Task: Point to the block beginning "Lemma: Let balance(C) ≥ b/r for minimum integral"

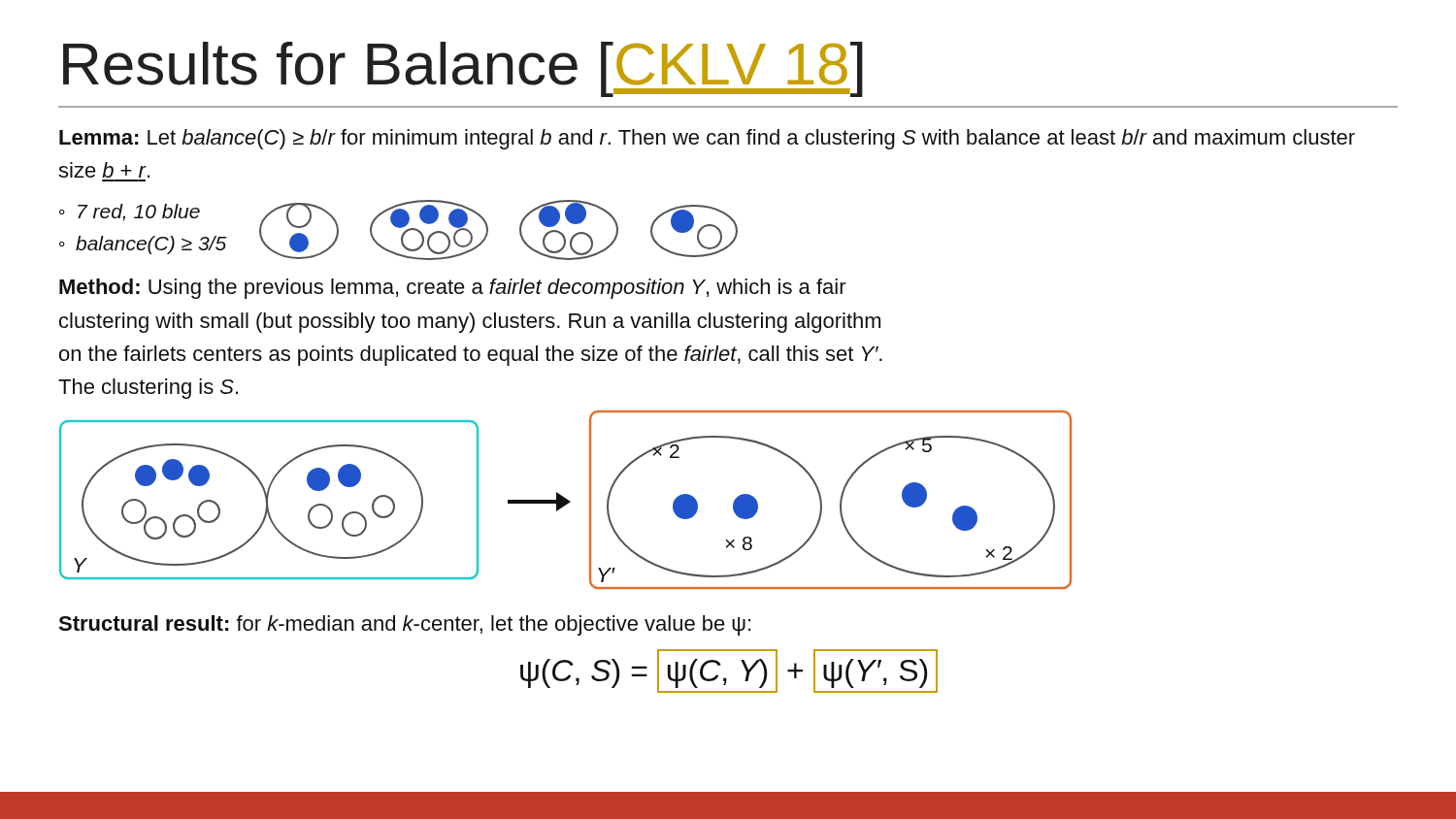Action: pos(707,154)
